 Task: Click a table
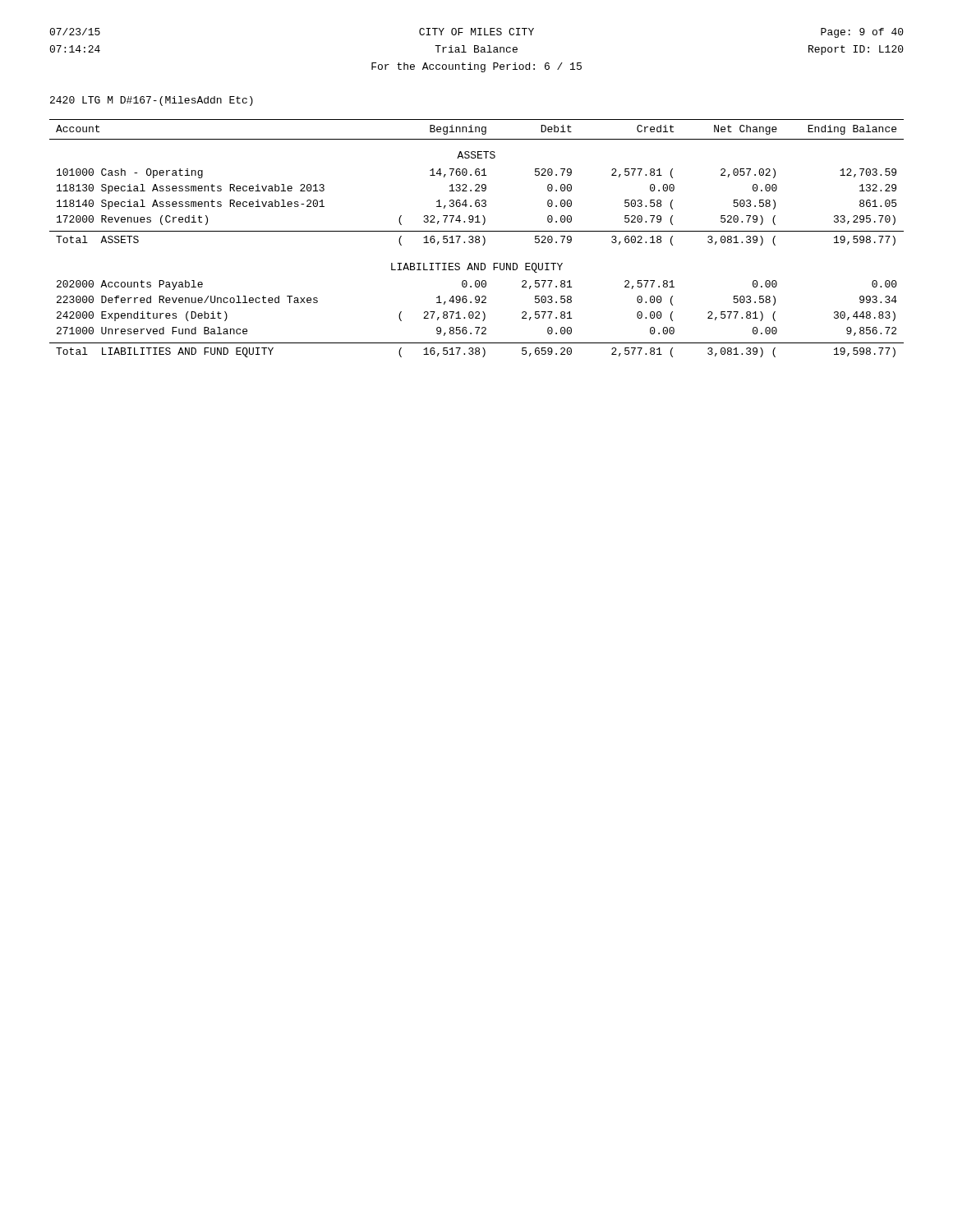click(x=476, y=239)
